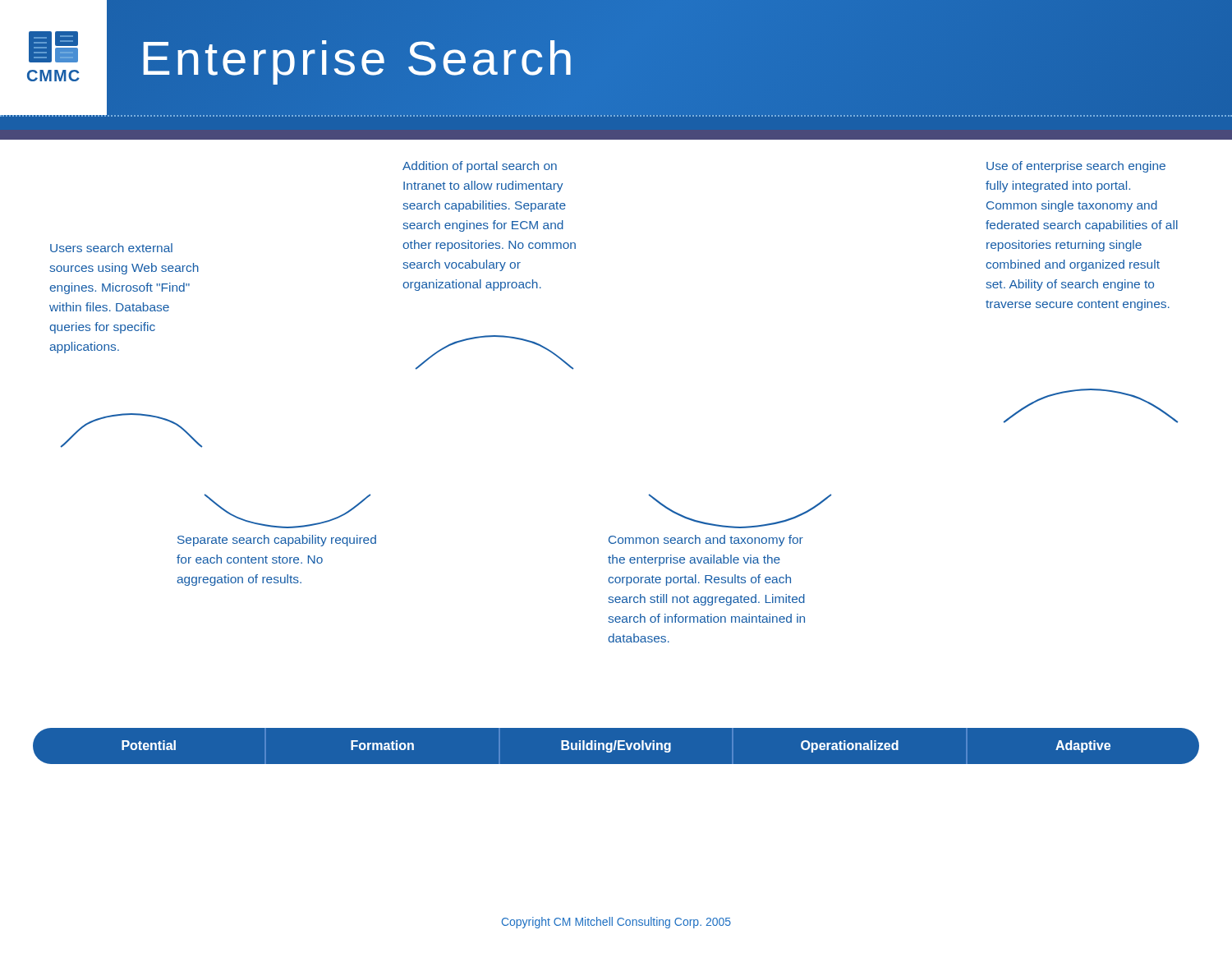Click on the infographic
The image size is (1232, 953).
(x=616, y=452)
